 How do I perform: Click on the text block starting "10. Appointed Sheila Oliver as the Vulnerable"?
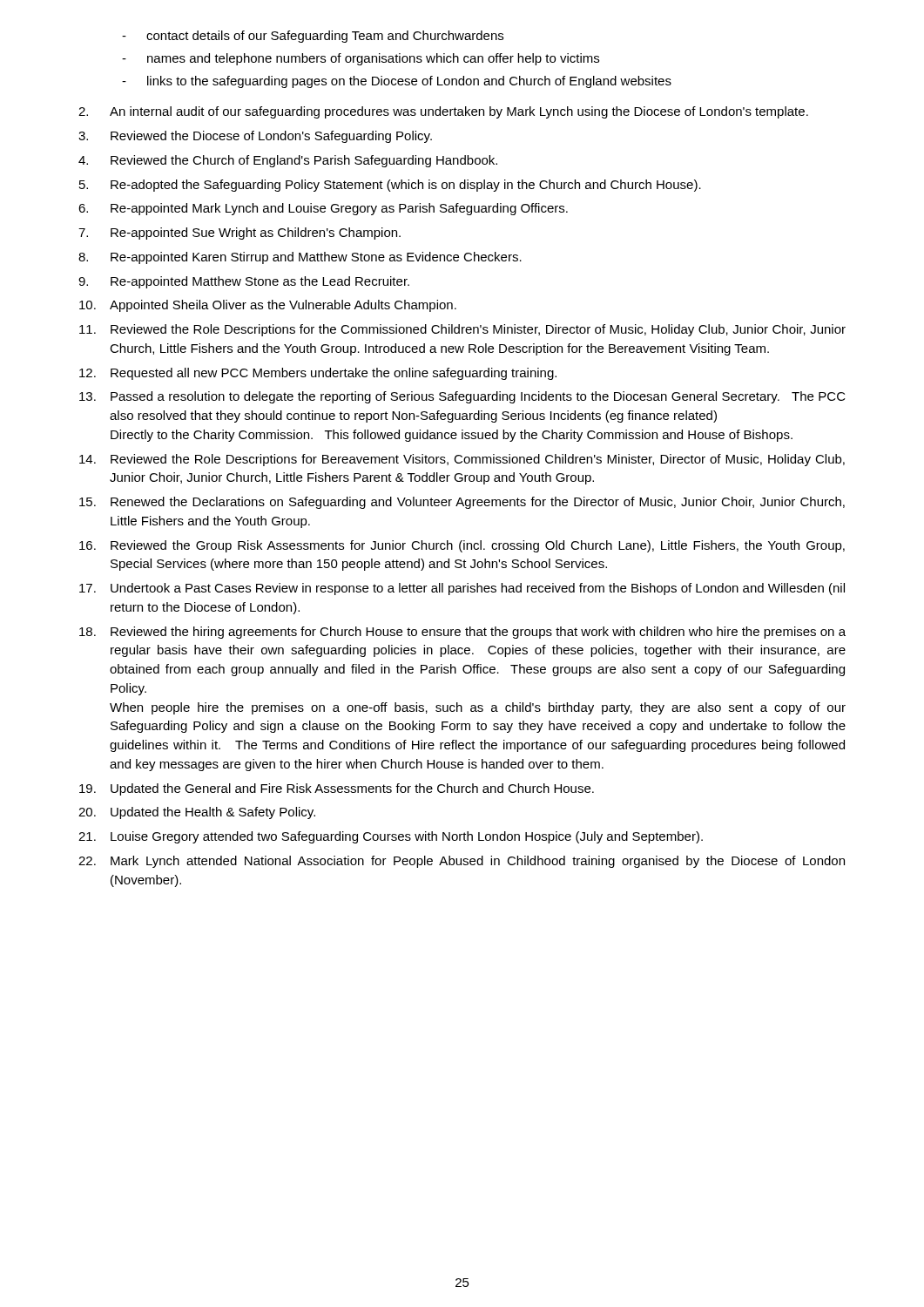point(462,305)
